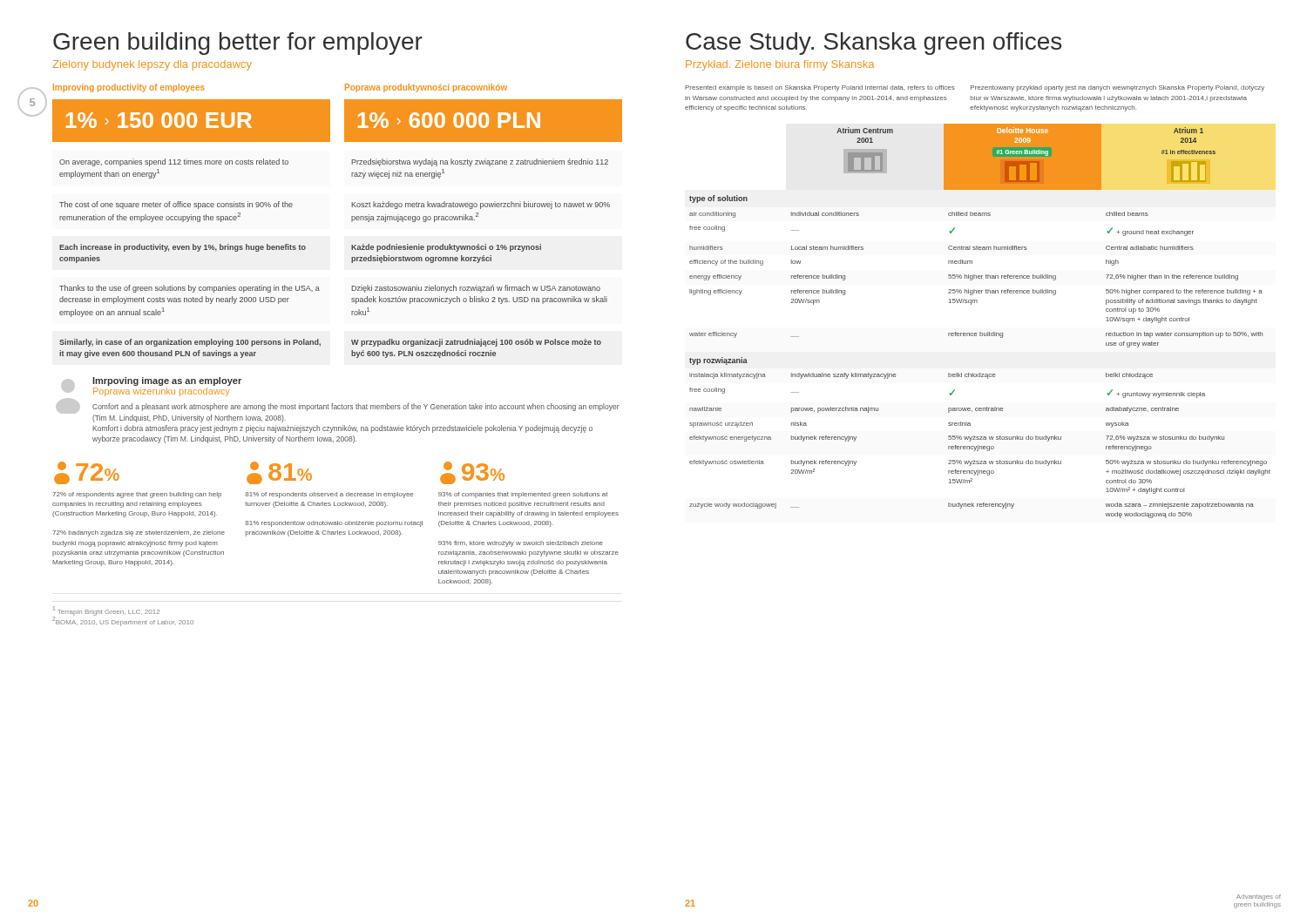This screenshot has height=924, width=1307.
Task: Point to the text block starting "Improving productivity of employees"
Action: click(x=191, y=88)
